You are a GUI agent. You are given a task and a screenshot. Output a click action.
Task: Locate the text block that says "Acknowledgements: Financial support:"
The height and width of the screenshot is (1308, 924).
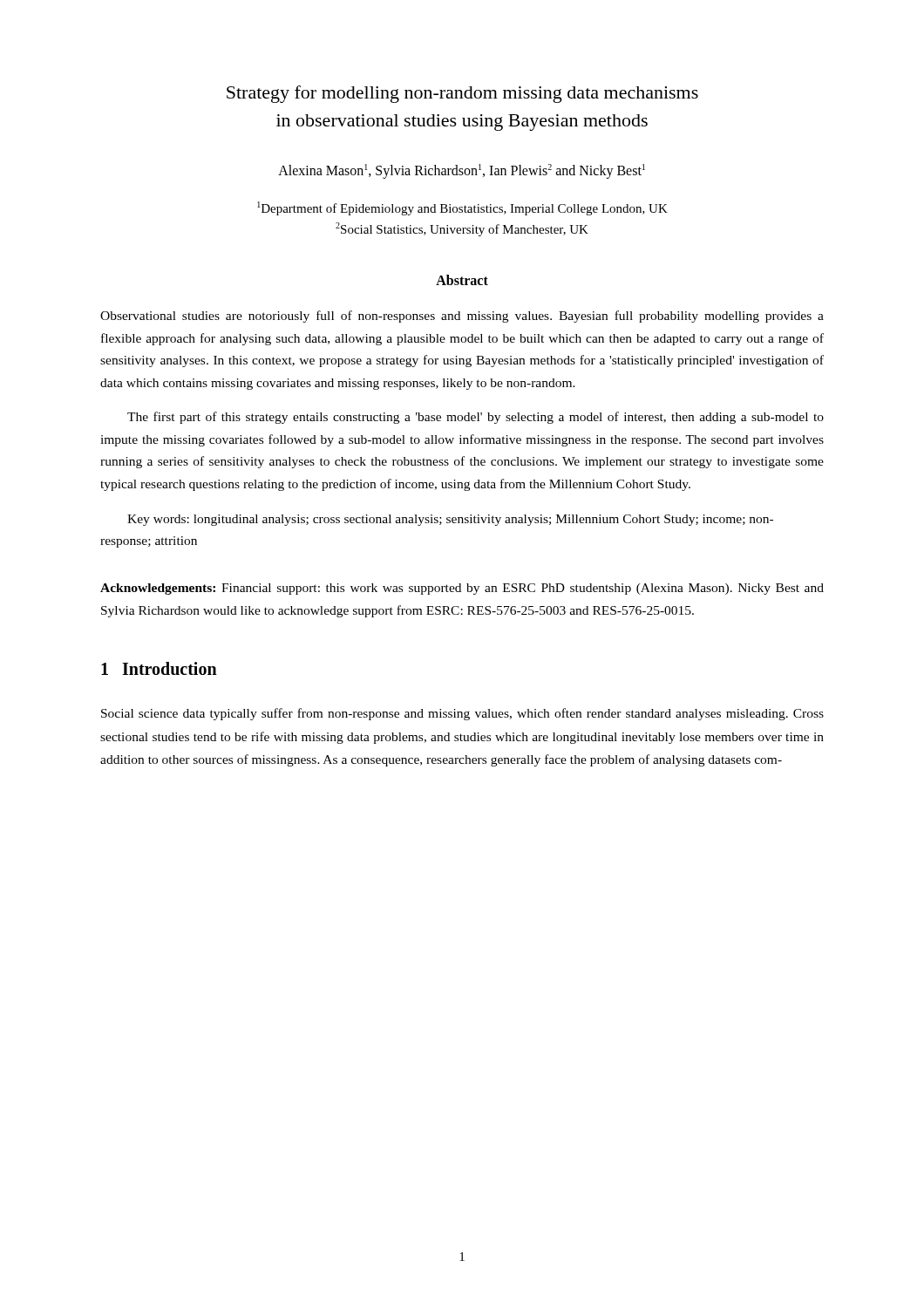(x=462, y=599)
